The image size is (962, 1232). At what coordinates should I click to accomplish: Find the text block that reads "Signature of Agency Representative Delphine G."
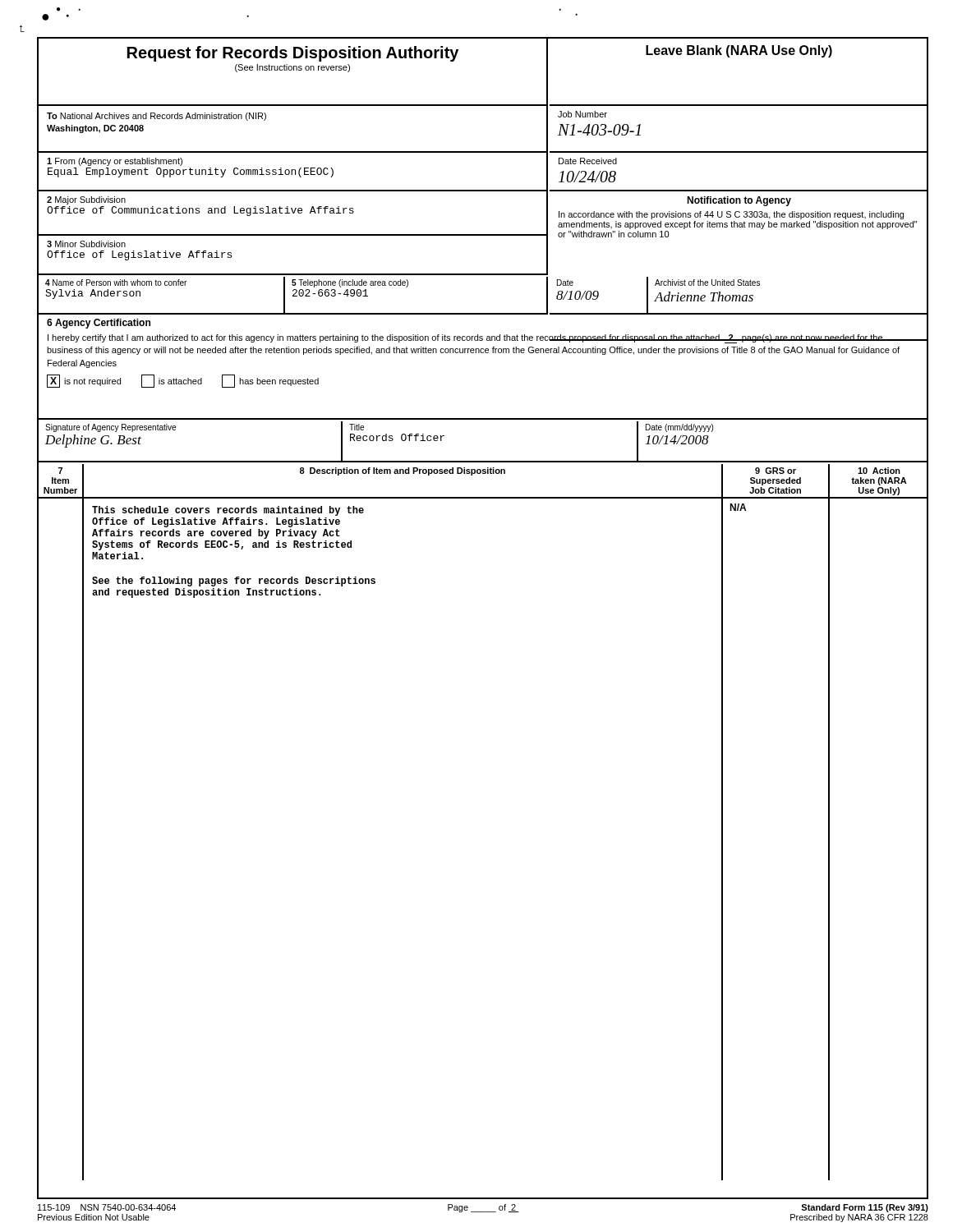(x=110, y=428)
